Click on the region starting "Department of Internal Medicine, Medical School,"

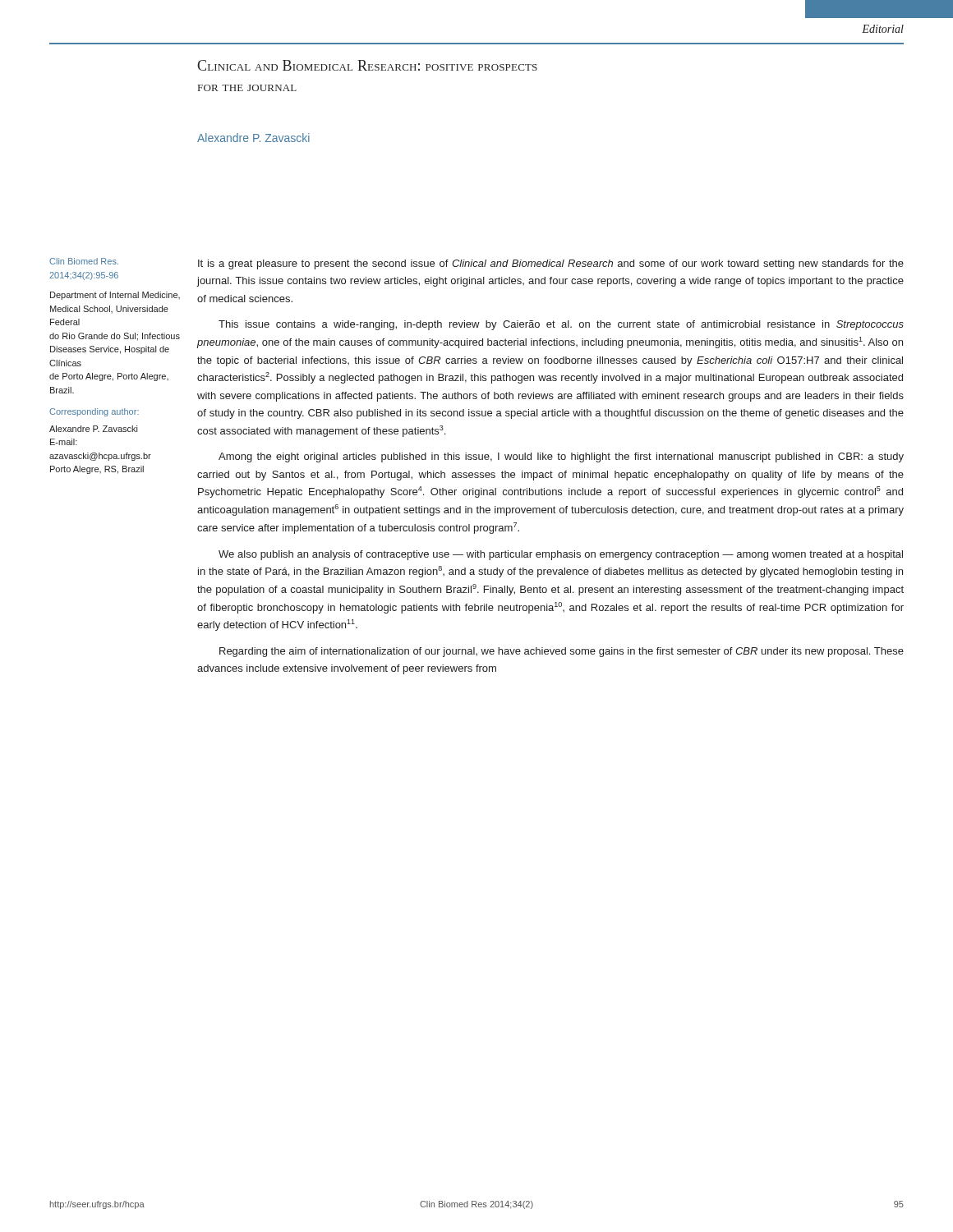pos(115,342)
